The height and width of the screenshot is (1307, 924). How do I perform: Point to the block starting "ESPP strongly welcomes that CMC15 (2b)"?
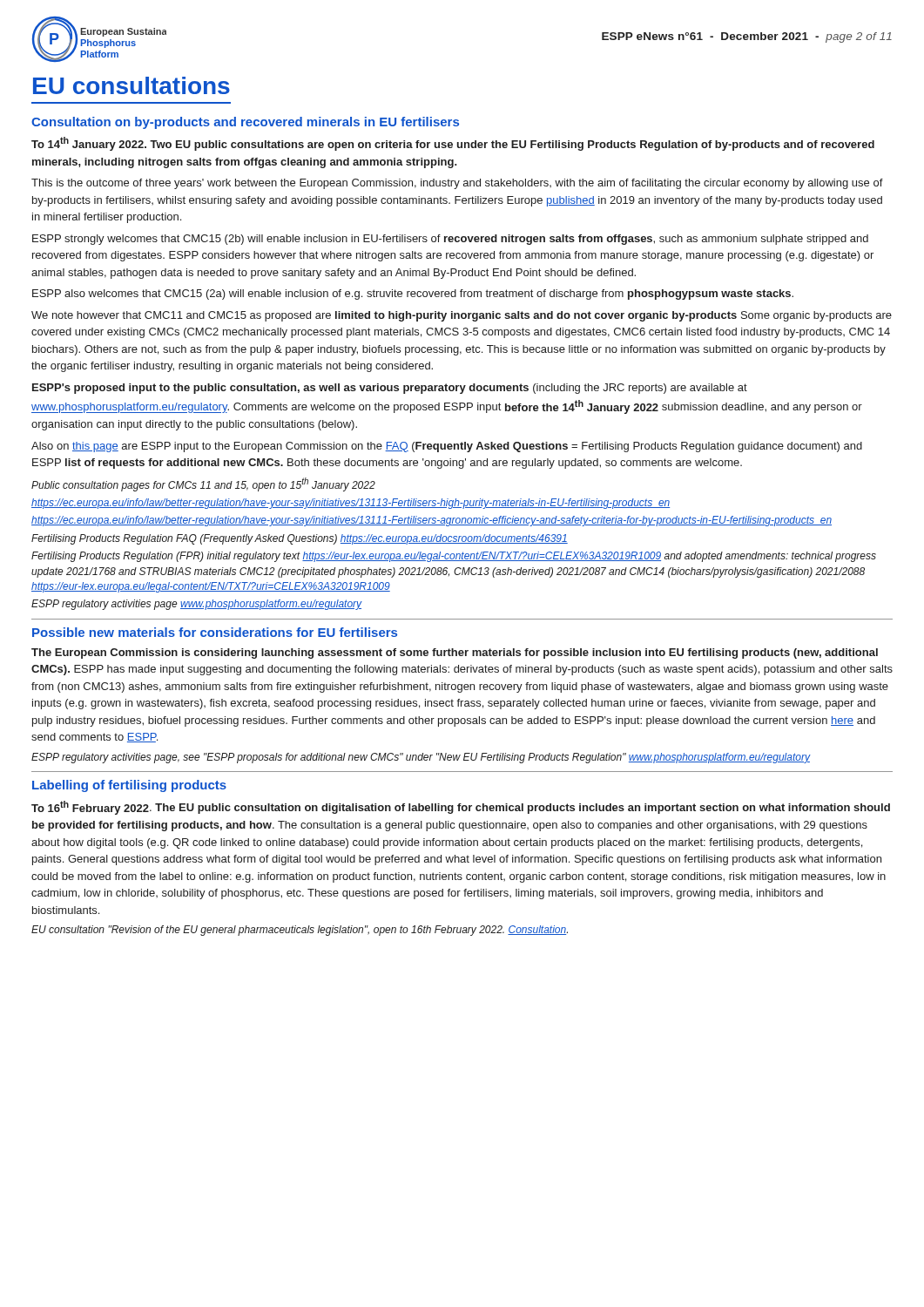pyautogui.click(x=453, y=255)
